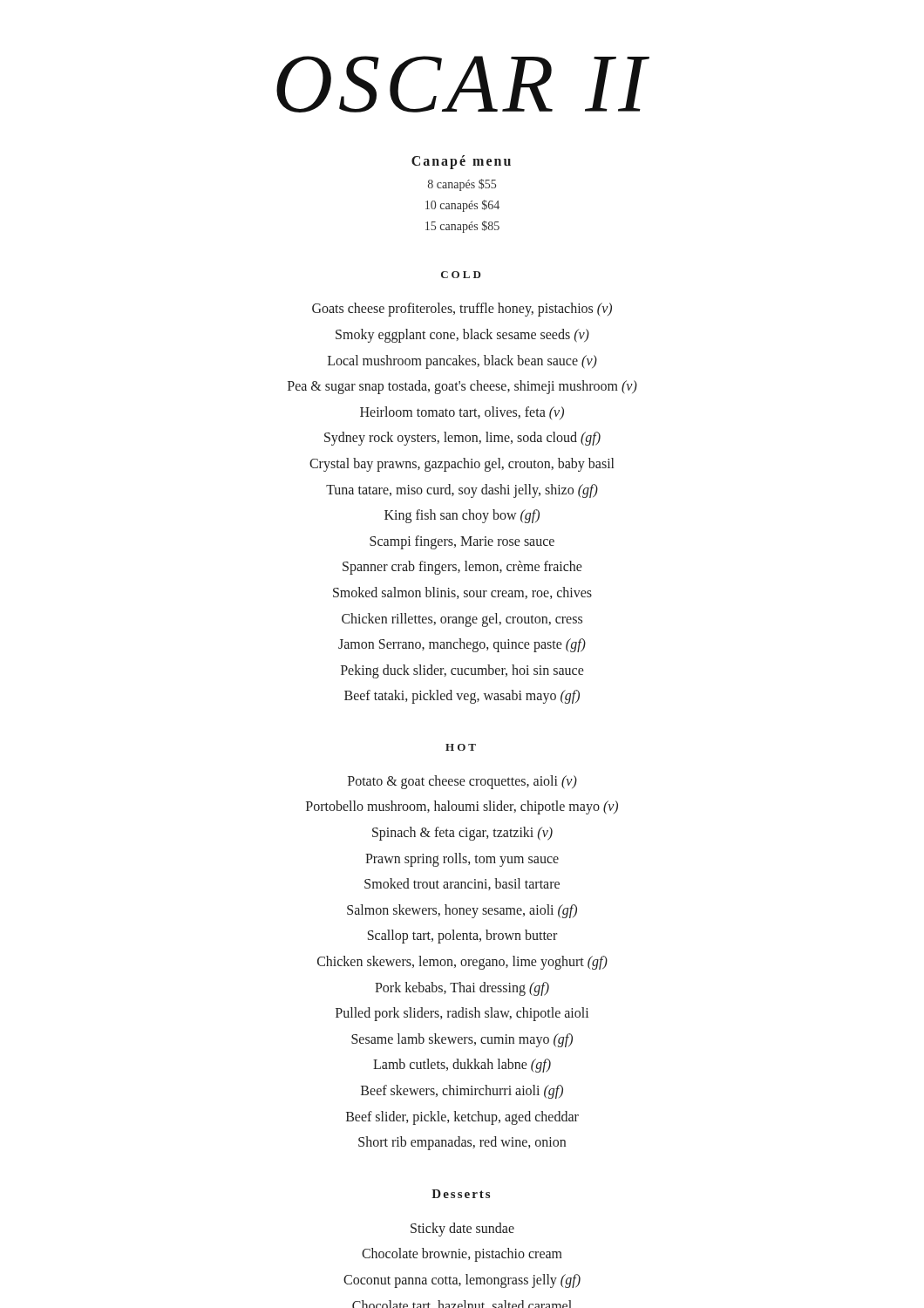924x1308 pixels.
Task: Point to the passage starting "Coconut panna cotta, lemongrass"
Action: [x=462, y=1280]
